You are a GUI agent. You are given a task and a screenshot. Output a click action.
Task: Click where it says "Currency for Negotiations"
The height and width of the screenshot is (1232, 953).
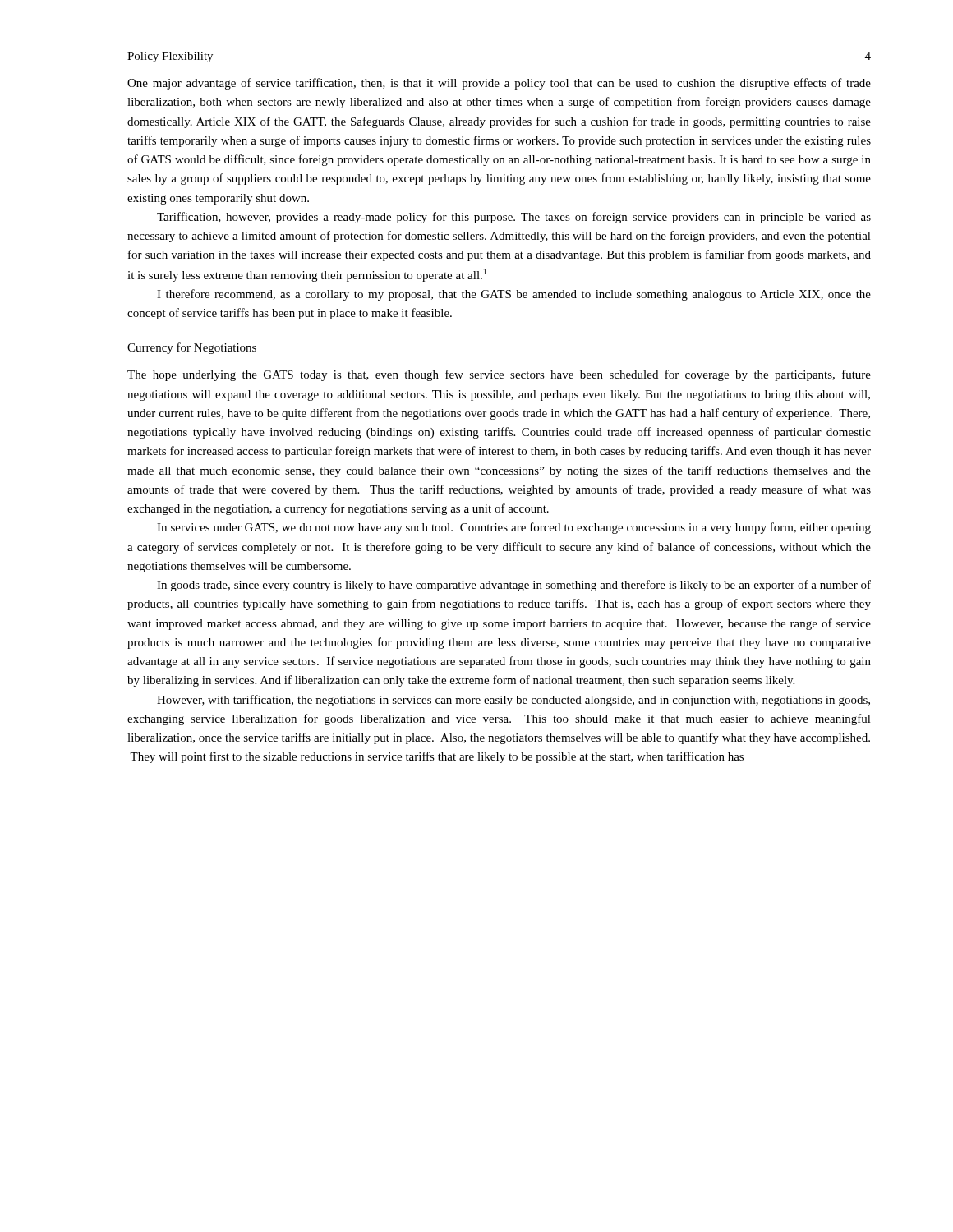click(x=192, y=348)
